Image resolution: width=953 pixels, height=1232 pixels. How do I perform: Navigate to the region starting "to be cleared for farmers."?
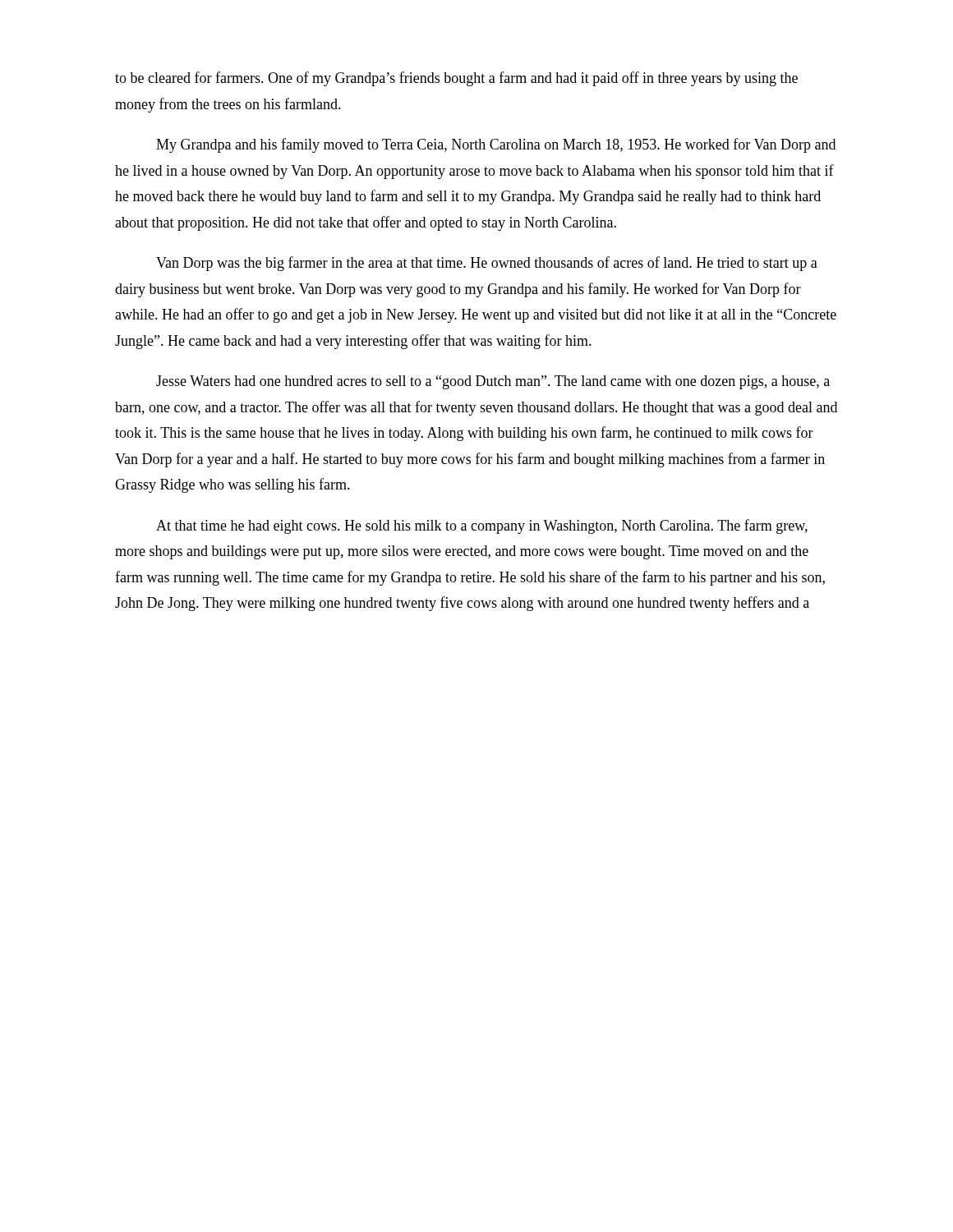click(x=476, y=341)
